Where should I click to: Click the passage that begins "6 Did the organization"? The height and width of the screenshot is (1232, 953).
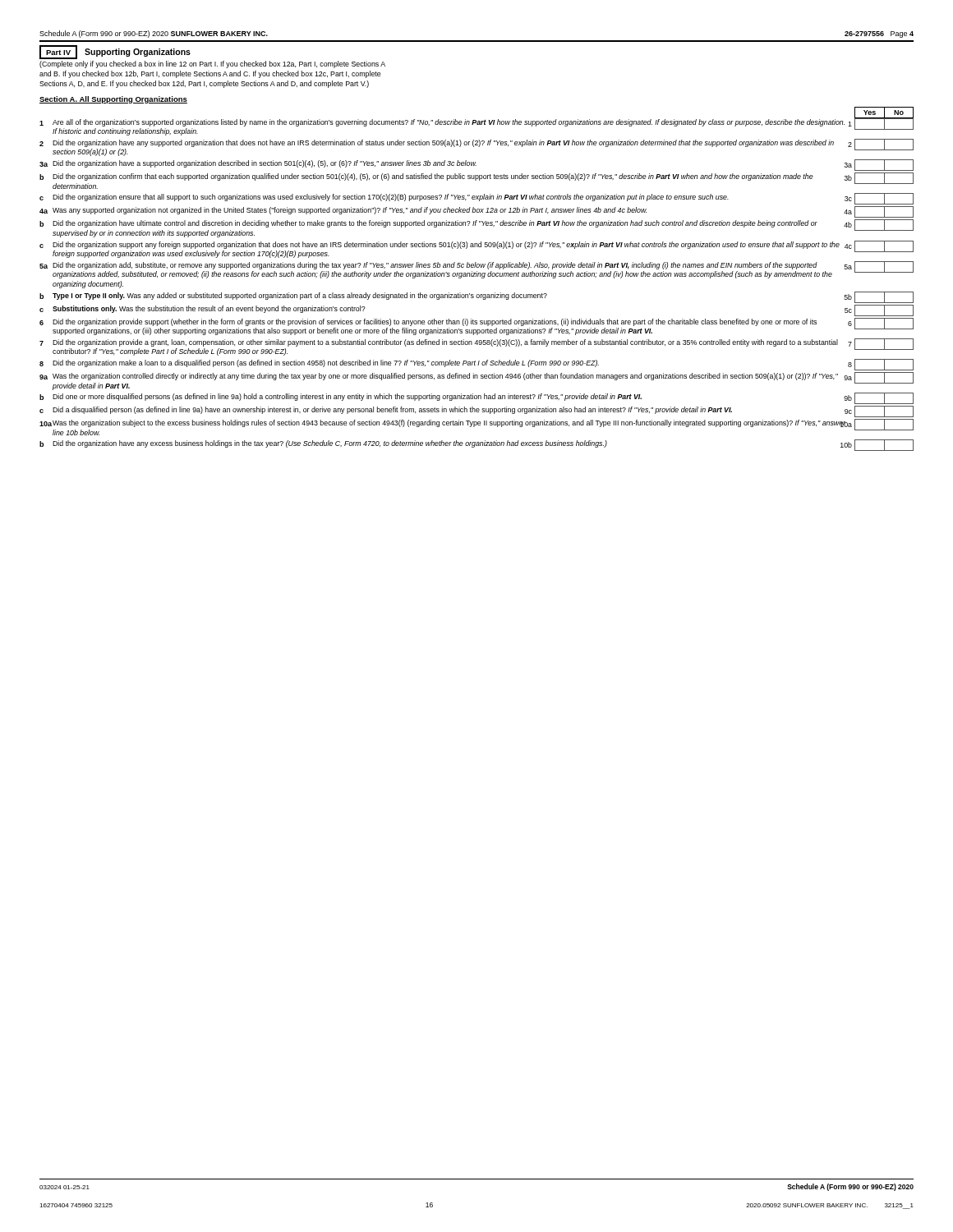[476, 327]
